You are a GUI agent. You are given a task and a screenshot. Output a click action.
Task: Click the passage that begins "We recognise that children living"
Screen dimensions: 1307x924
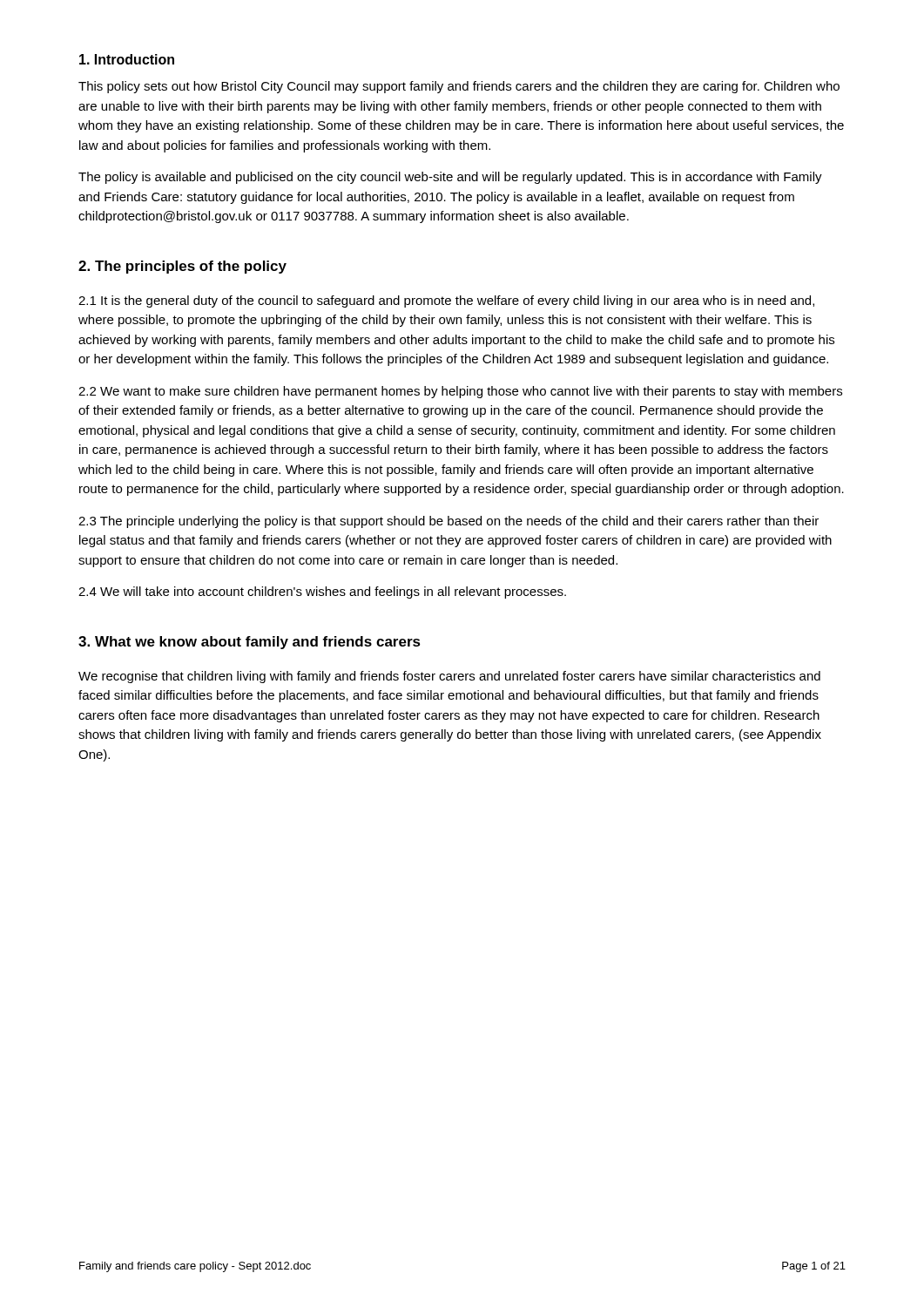[x=450, y=714]
